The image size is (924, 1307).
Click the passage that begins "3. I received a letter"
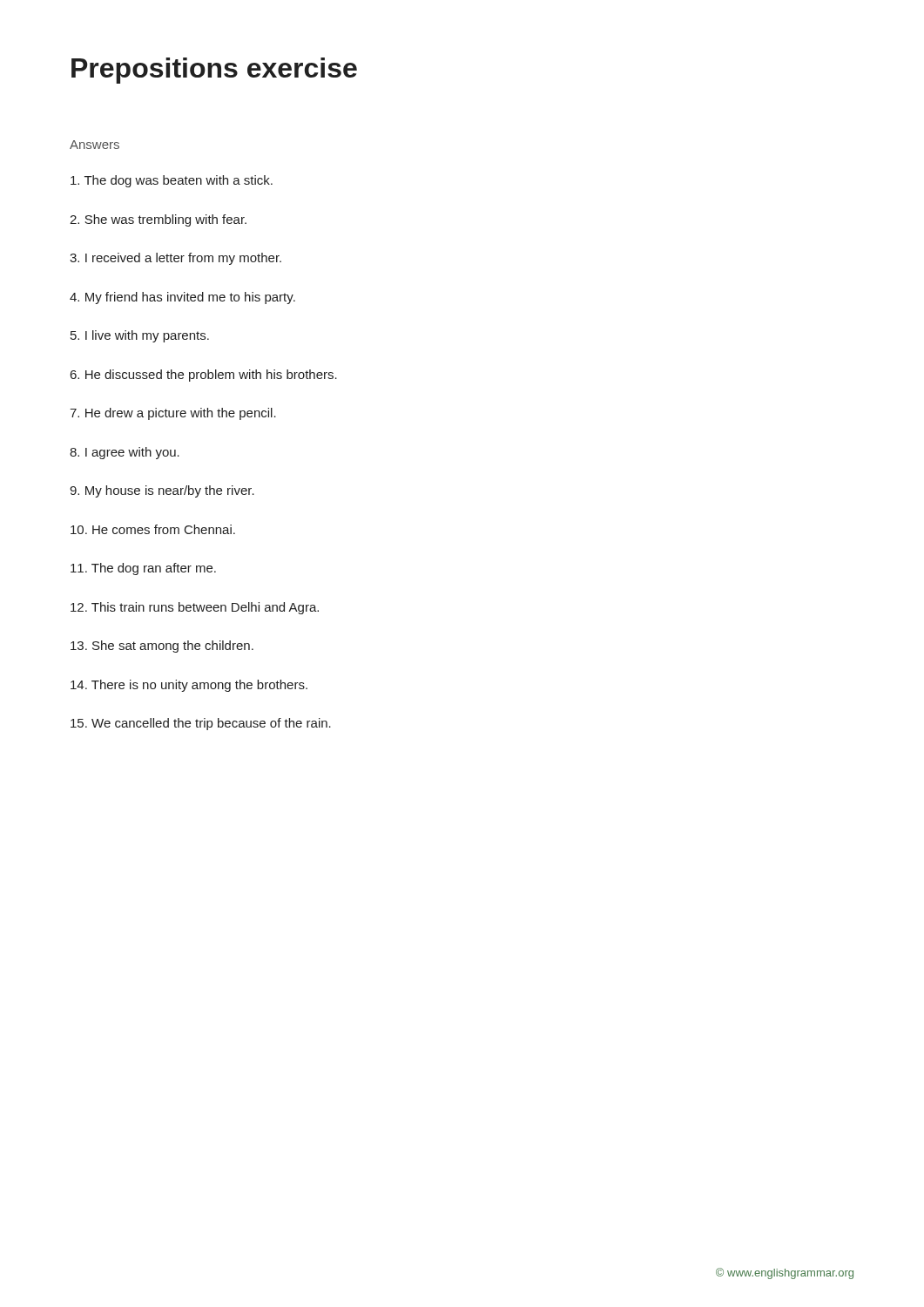click(x=176, y=257)
